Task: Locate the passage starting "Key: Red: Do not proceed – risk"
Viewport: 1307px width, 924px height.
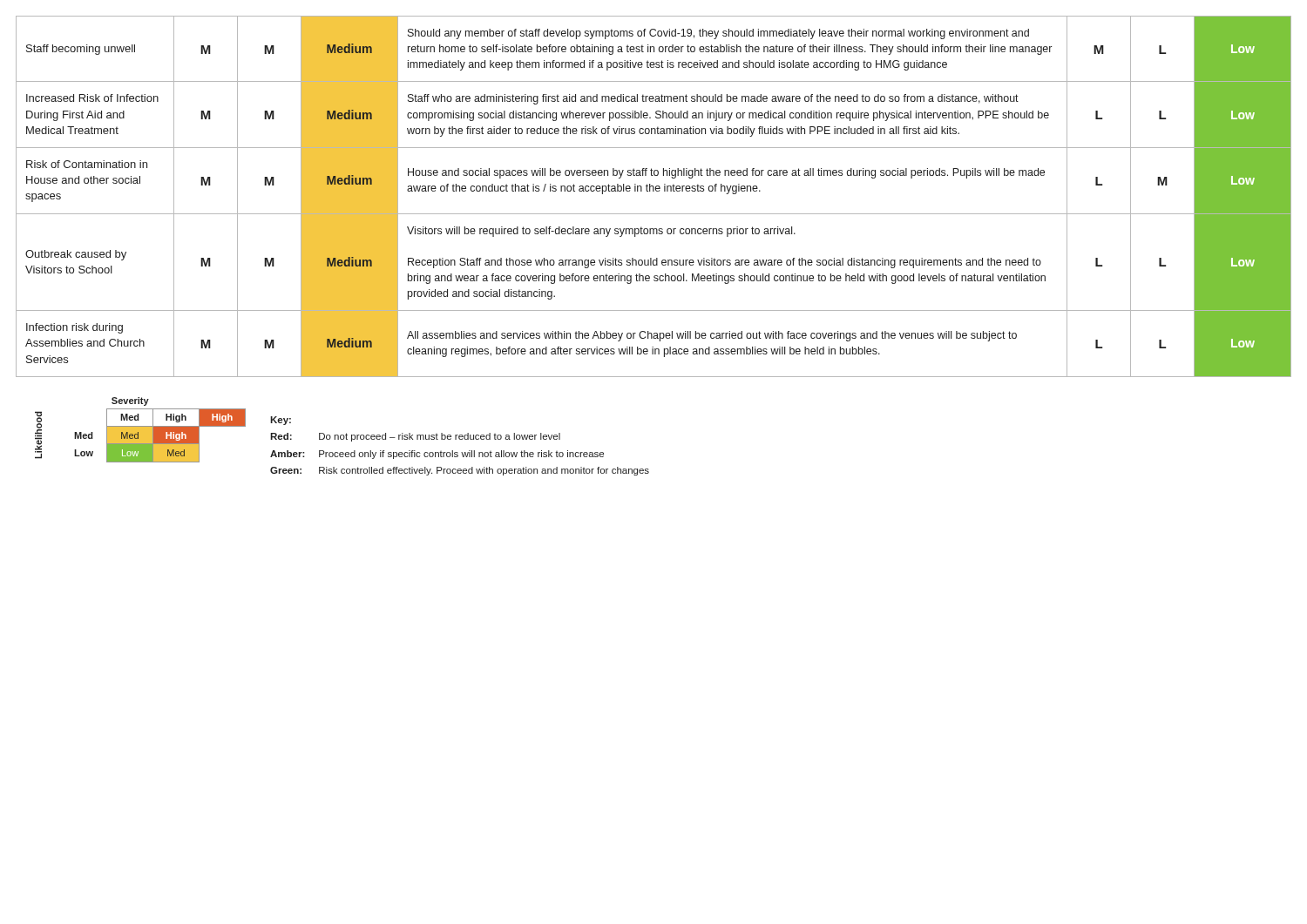Action: 460,446
